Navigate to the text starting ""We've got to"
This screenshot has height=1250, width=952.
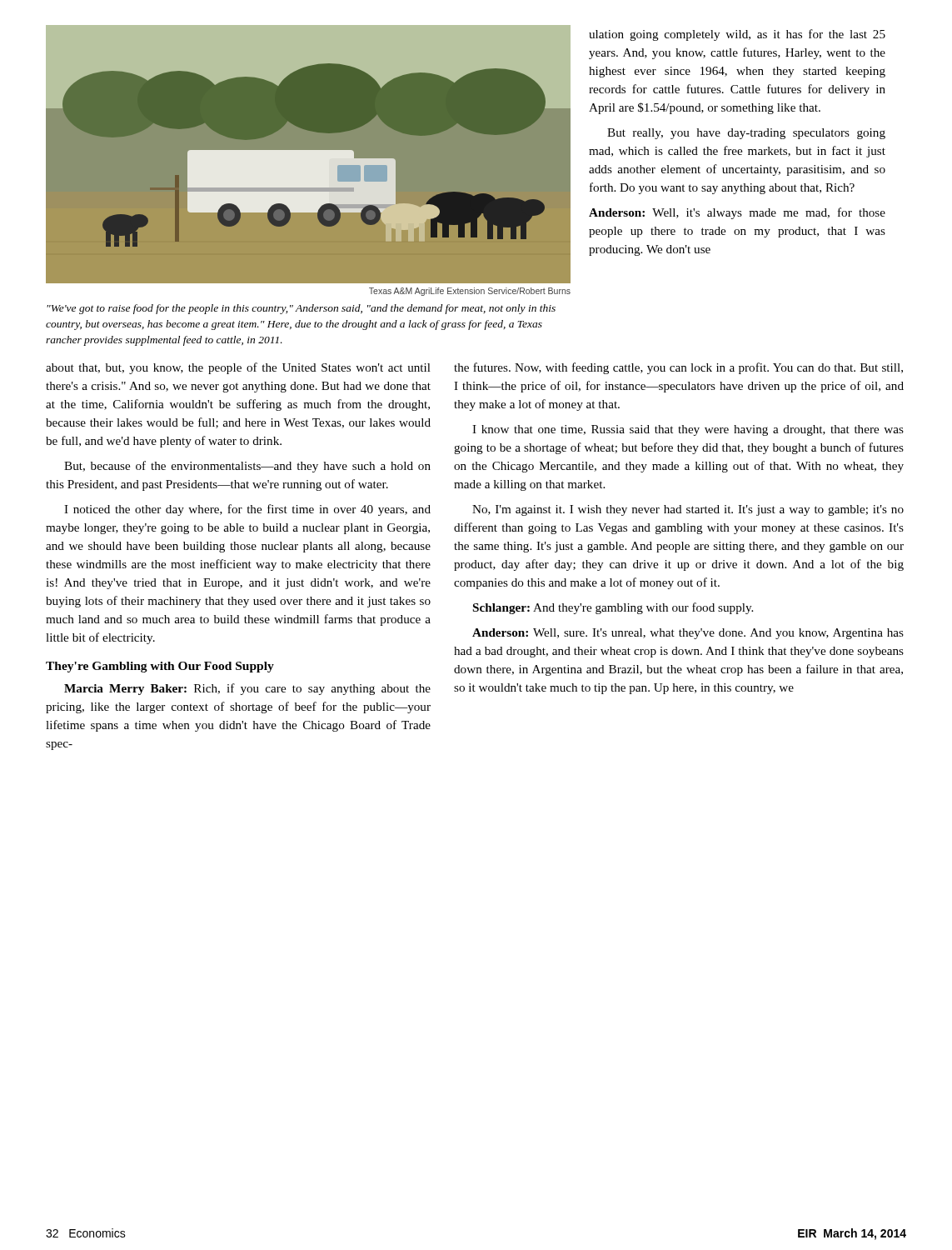(301, 324)
